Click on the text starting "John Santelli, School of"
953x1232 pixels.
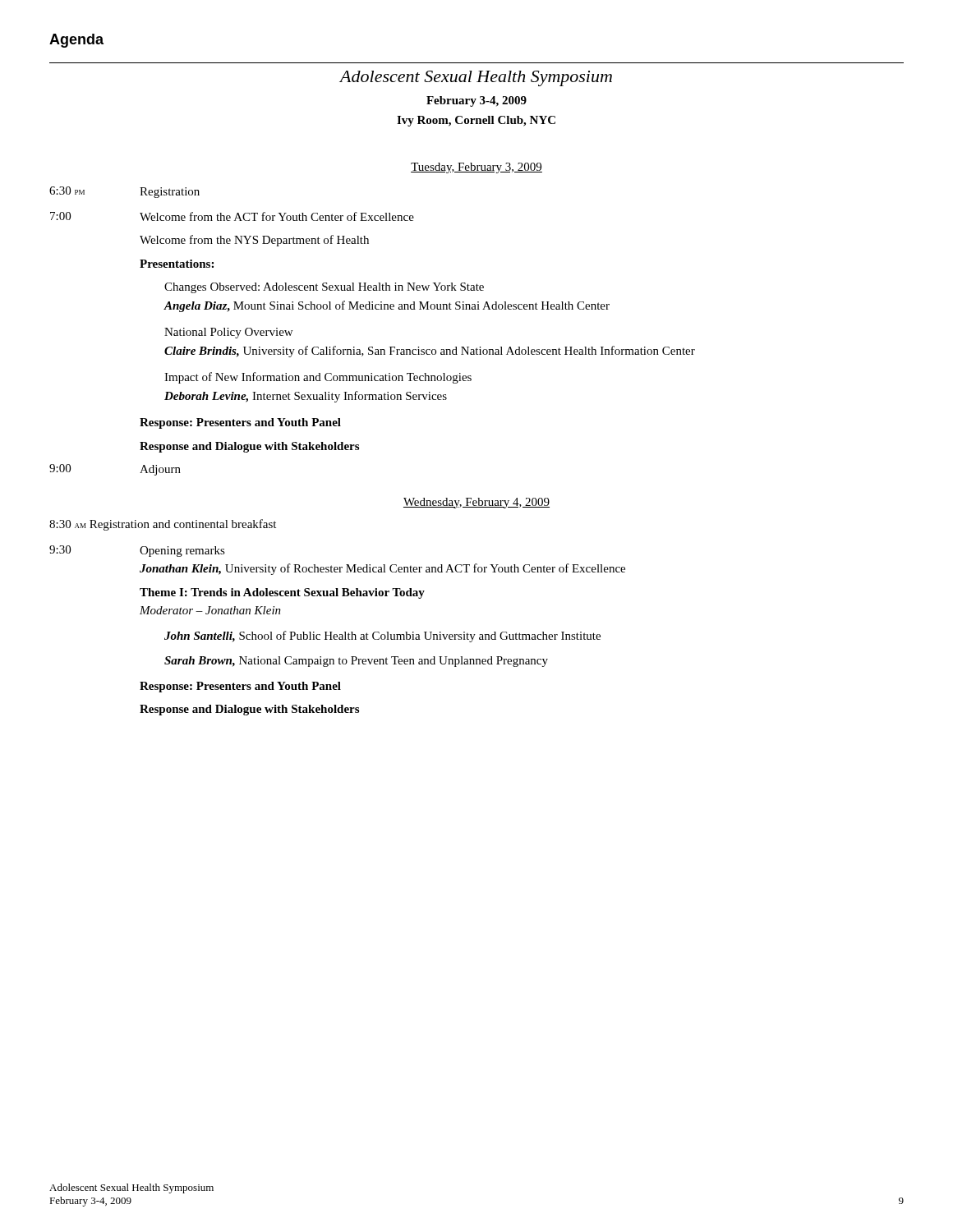click(x=383, y=635)
